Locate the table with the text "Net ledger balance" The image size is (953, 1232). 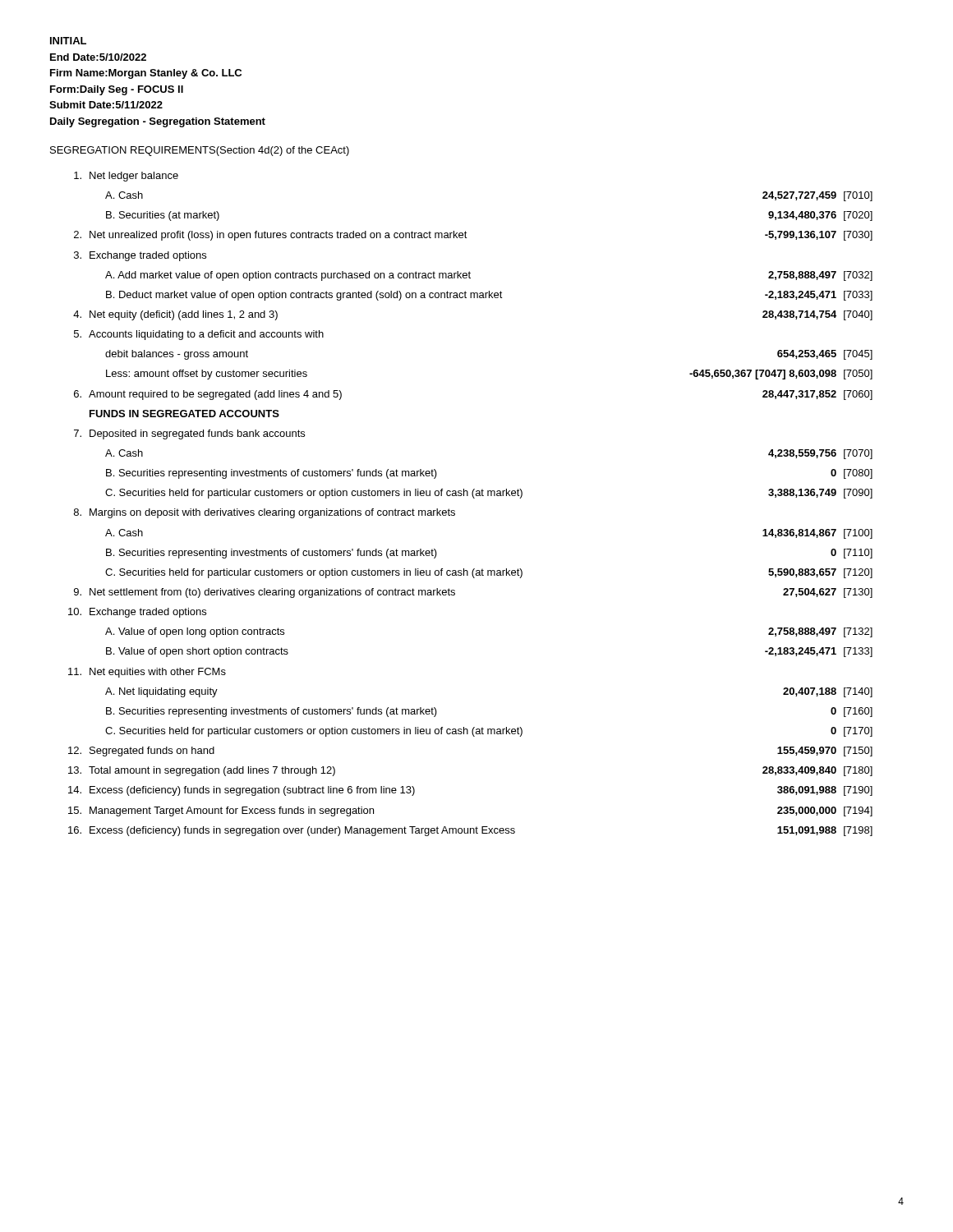pyautogui.click(x=476, y=503)
